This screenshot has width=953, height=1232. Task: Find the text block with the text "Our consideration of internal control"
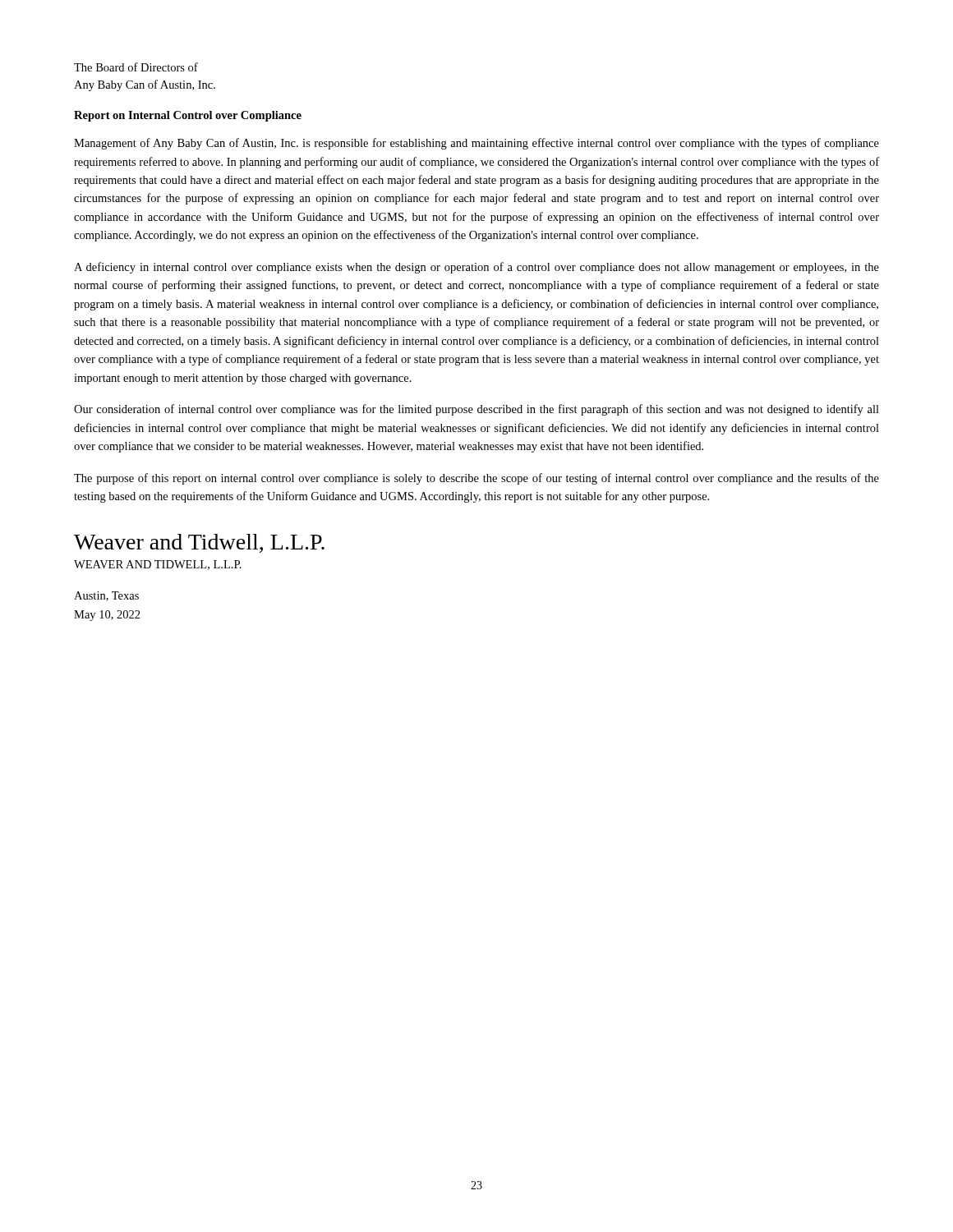476,428
